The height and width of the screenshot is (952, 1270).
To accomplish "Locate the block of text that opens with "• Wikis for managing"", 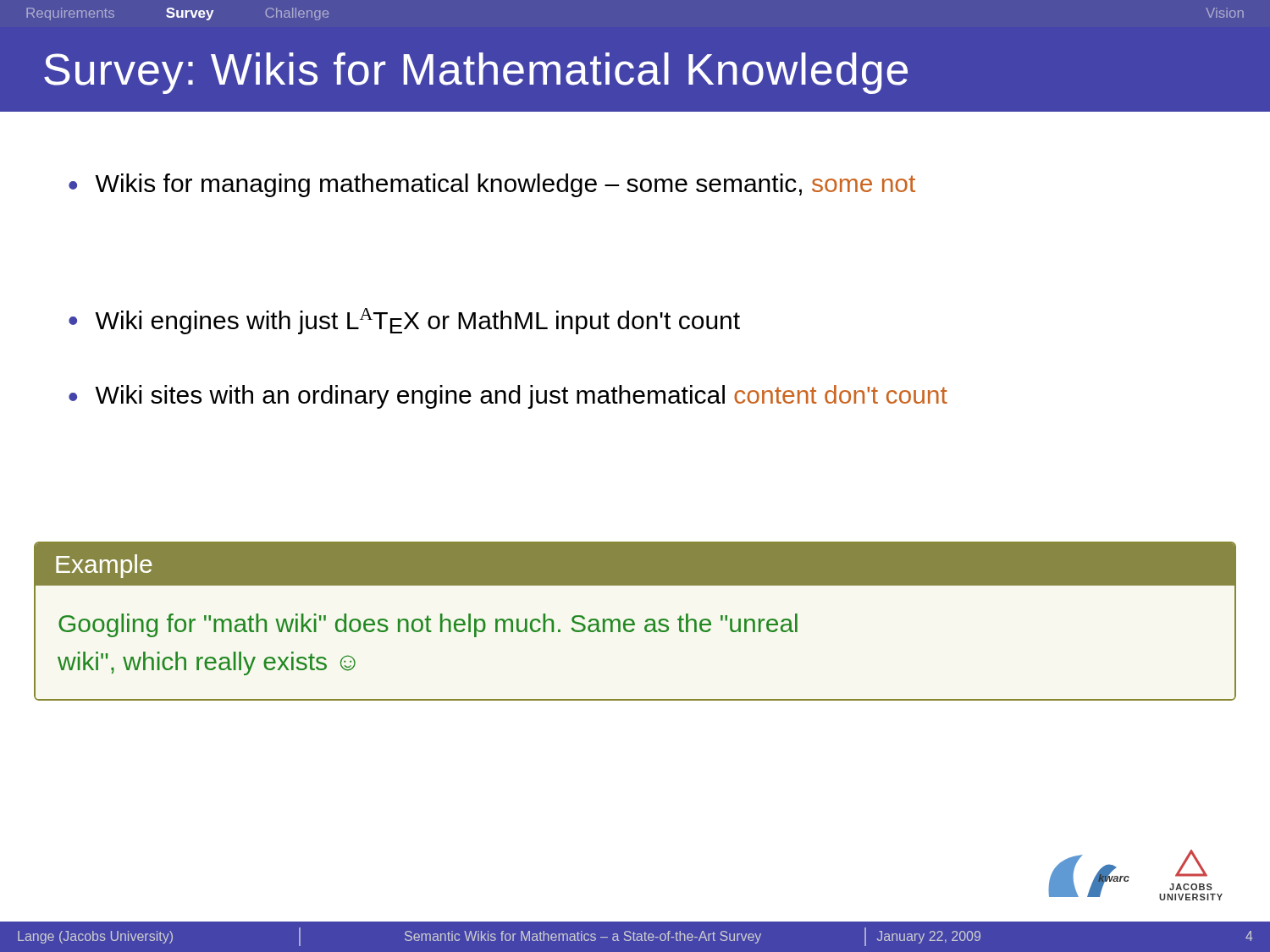I will tap(492, 186).
